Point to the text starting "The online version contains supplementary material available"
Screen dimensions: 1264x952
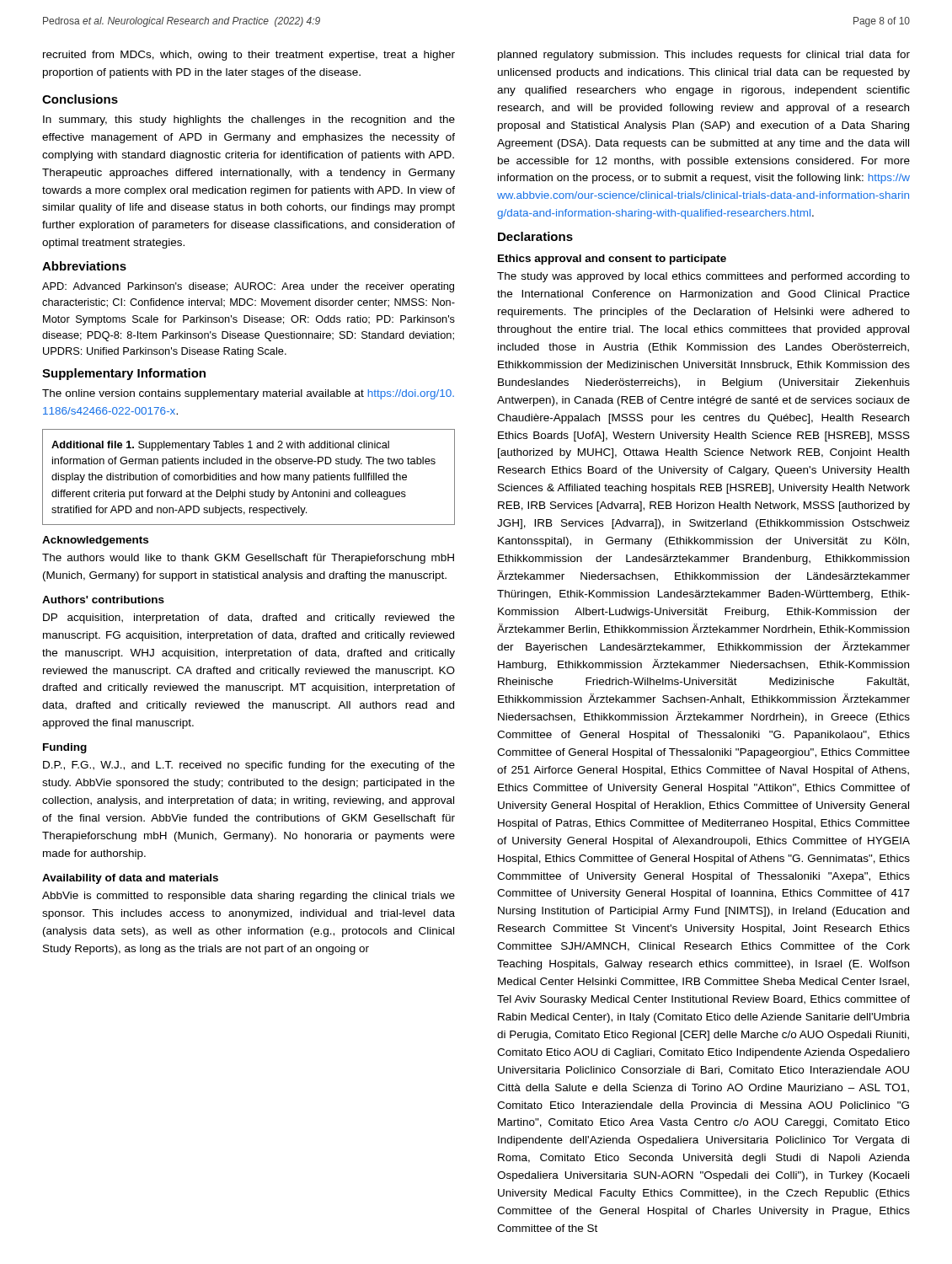(x=249, y=403)
